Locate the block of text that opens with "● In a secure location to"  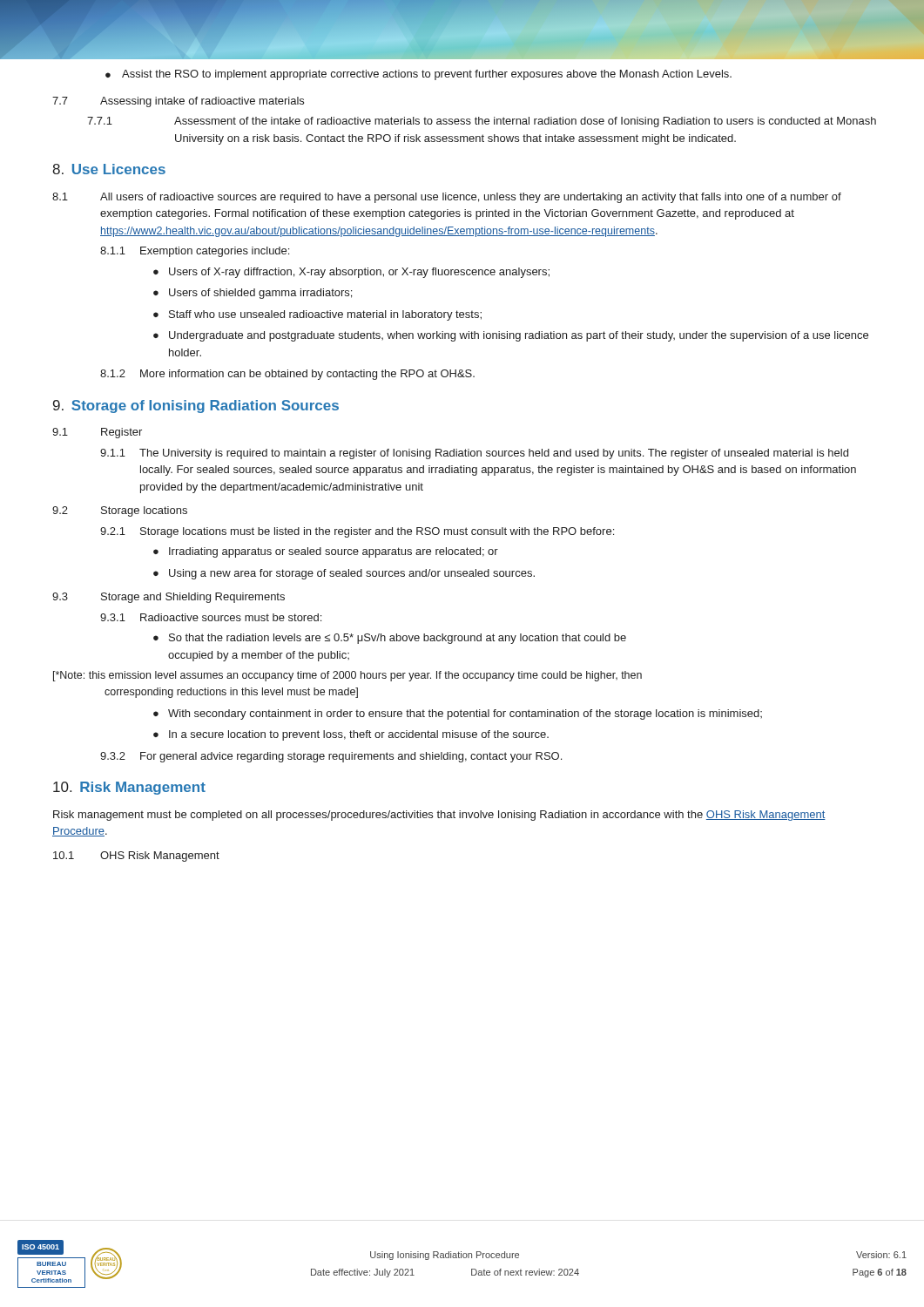[351, 735]
